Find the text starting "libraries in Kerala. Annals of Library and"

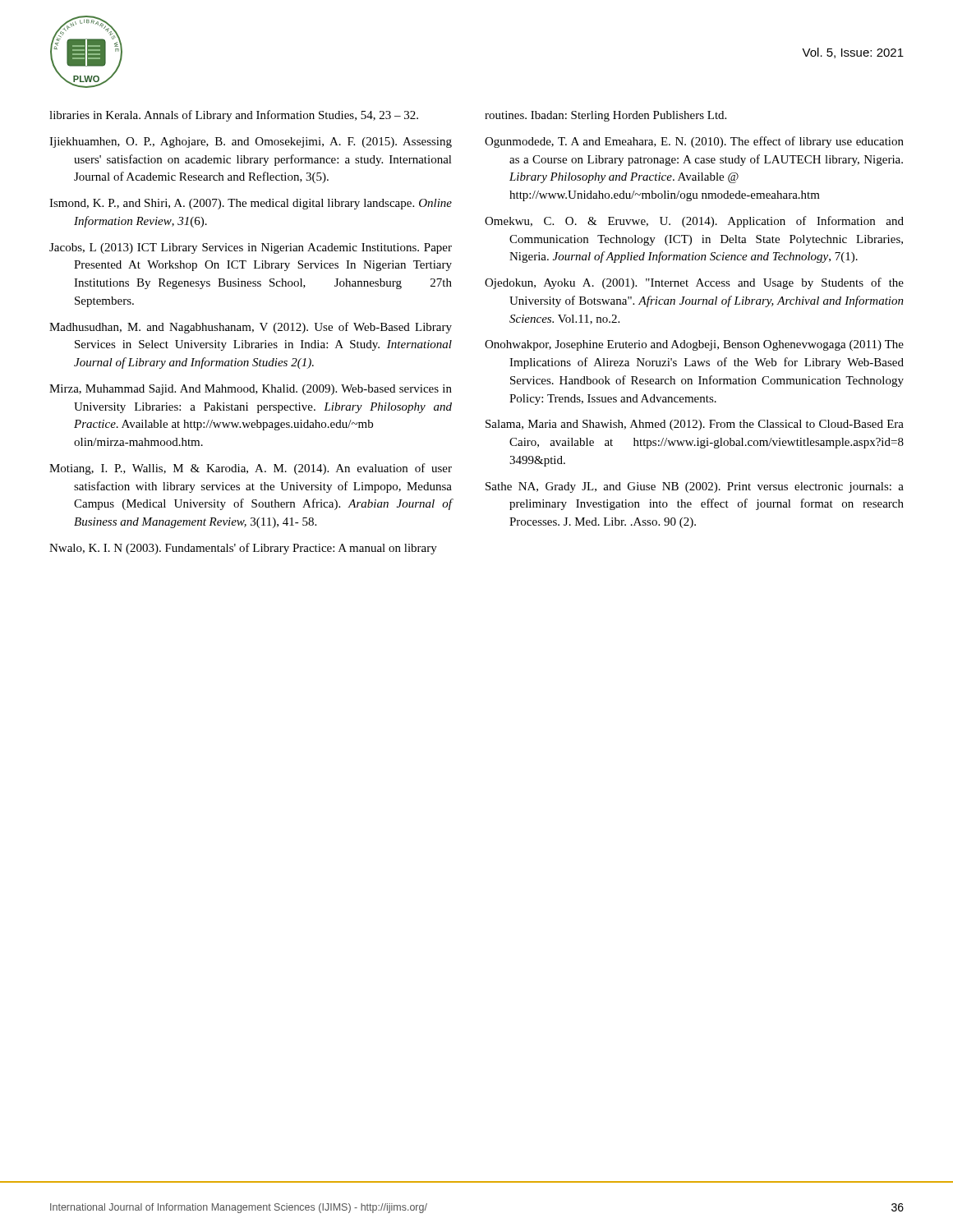(251, 116)
